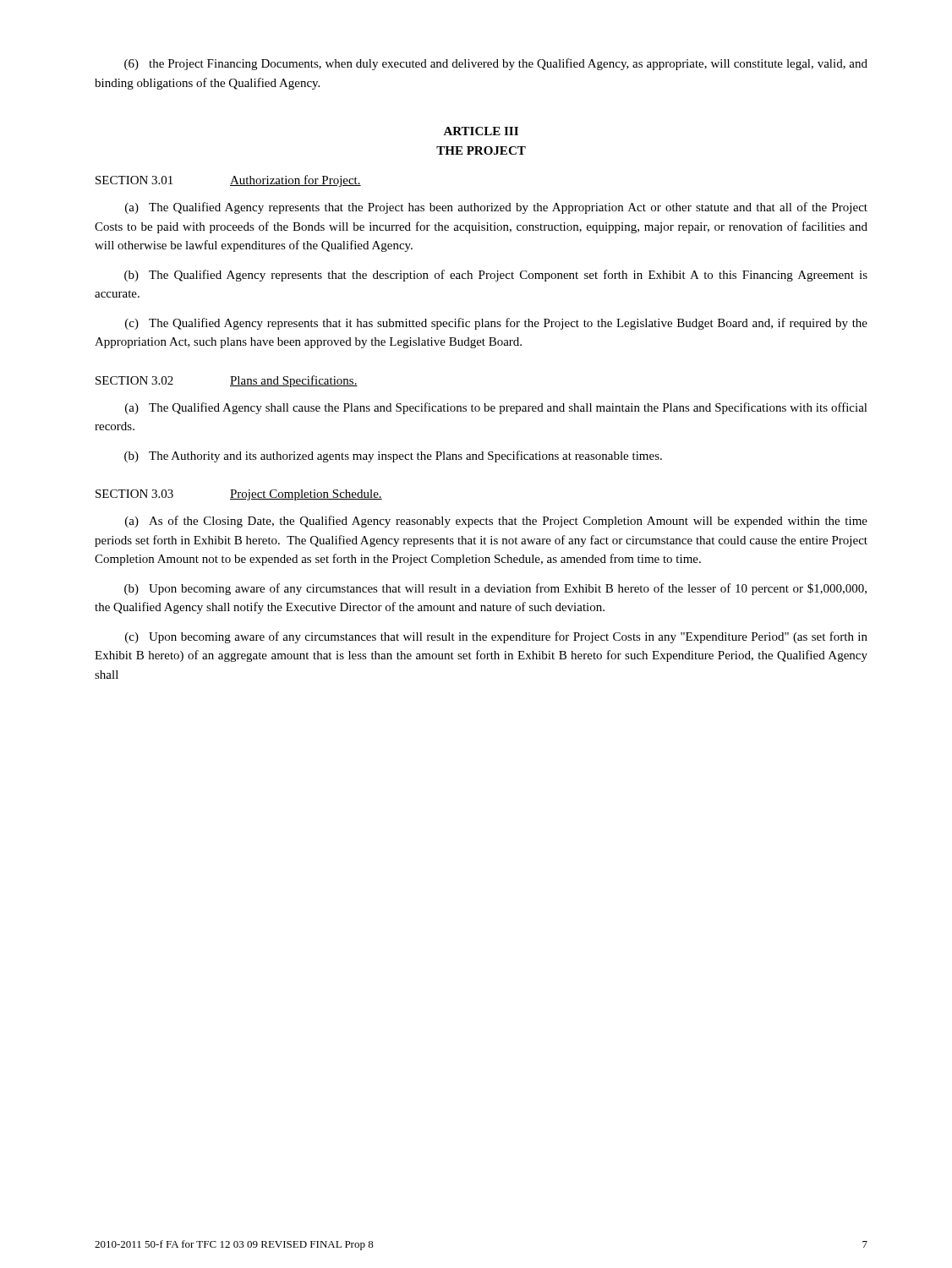Locate the text block containing "(b)The Authority and its authorized agents may inspect"
This screenshot has height=1268, width=952.
[x=481, y=455]
